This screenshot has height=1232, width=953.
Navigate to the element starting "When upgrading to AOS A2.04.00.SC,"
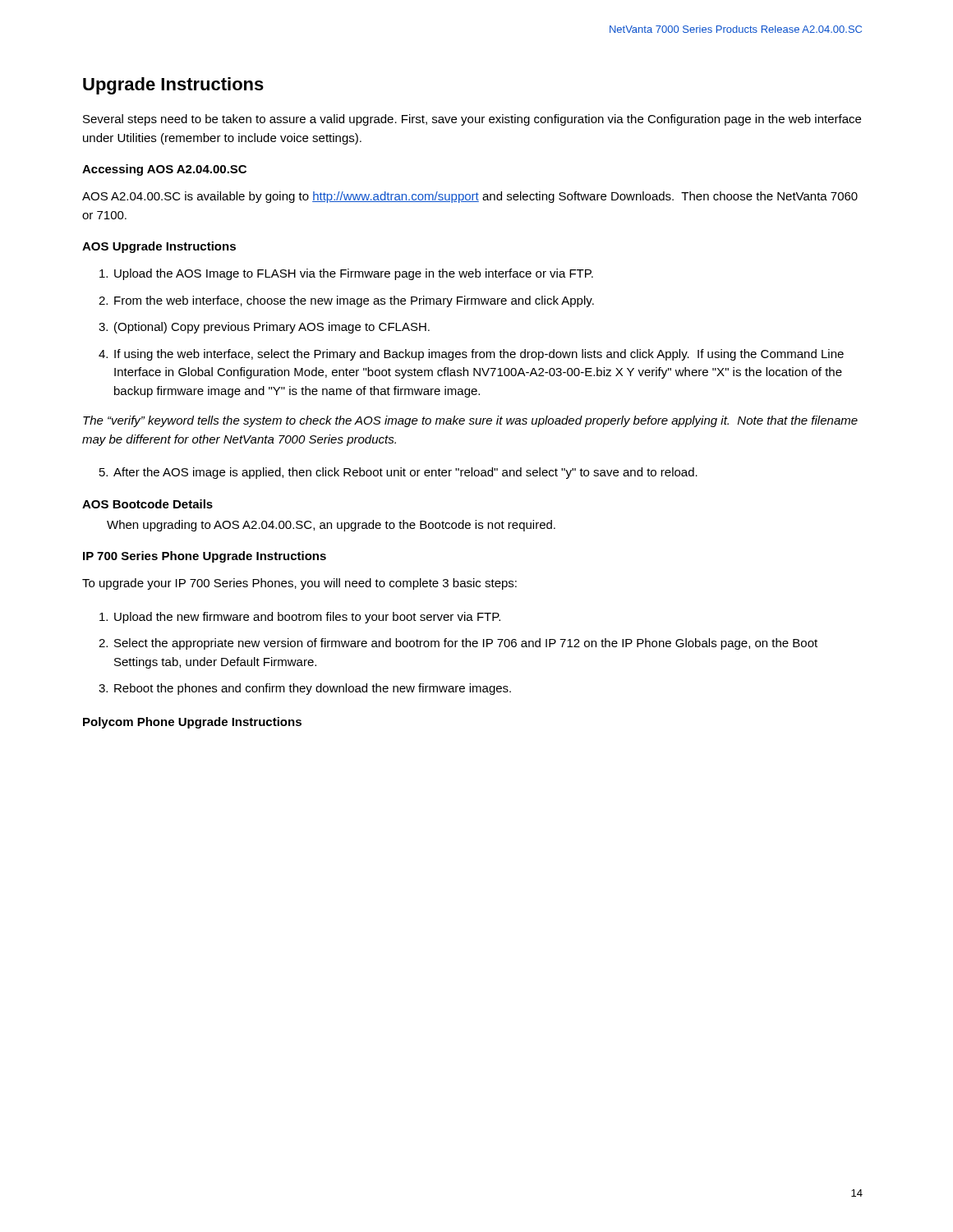pos(332,524)
